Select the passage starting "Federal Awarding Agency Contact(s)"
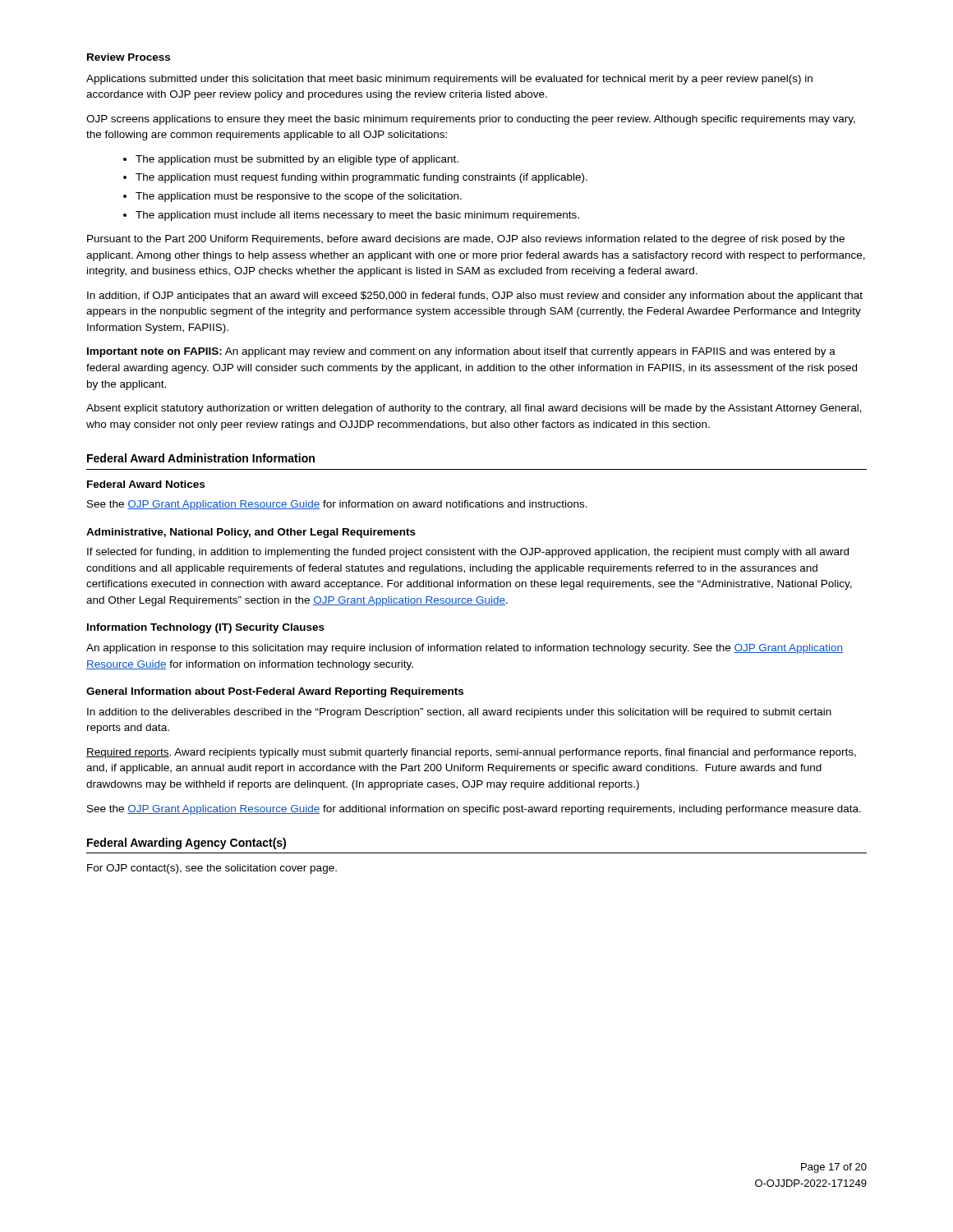This screenshot has height=1232, width=953. tap(476, 844)
